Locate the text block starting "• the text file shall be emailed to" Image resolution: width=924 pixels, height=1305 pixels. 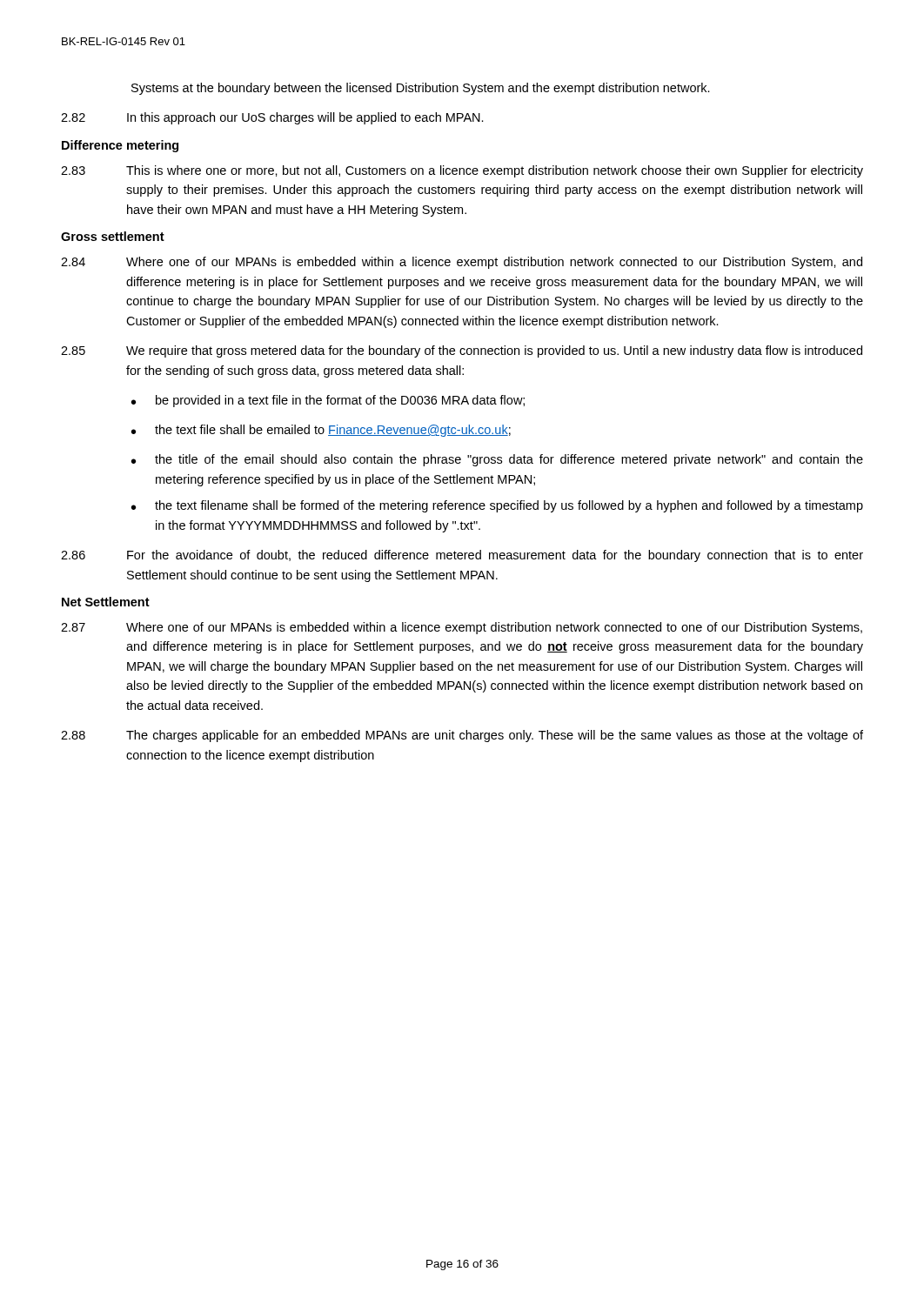pyautogui.click(x=497, y=432)
